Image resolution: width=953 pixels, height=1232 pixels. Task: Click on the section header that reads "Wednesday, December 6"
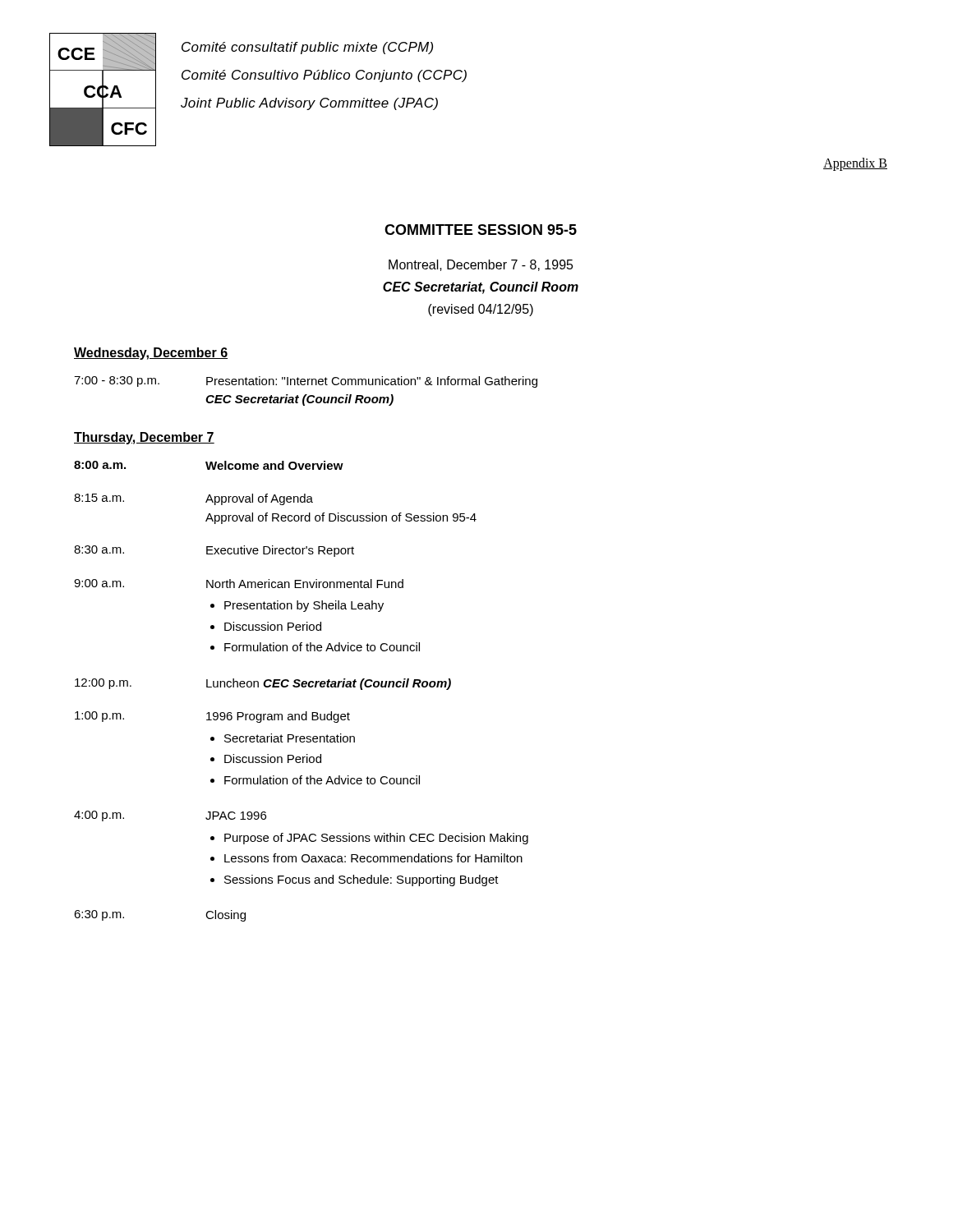pyautogui.click(x=151, y=352)
